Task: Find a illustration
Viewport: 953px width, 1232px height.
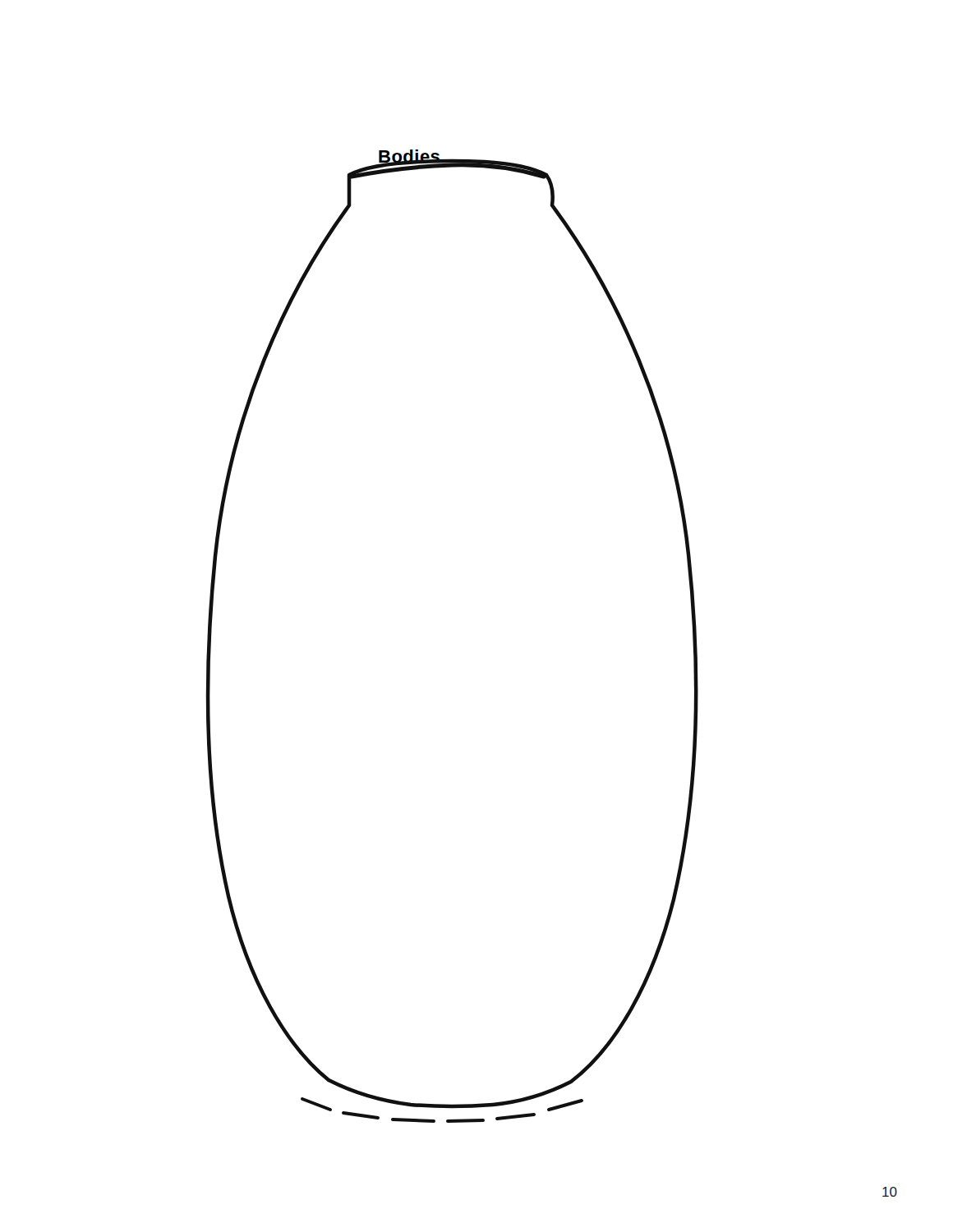Action: coord(452,628)
